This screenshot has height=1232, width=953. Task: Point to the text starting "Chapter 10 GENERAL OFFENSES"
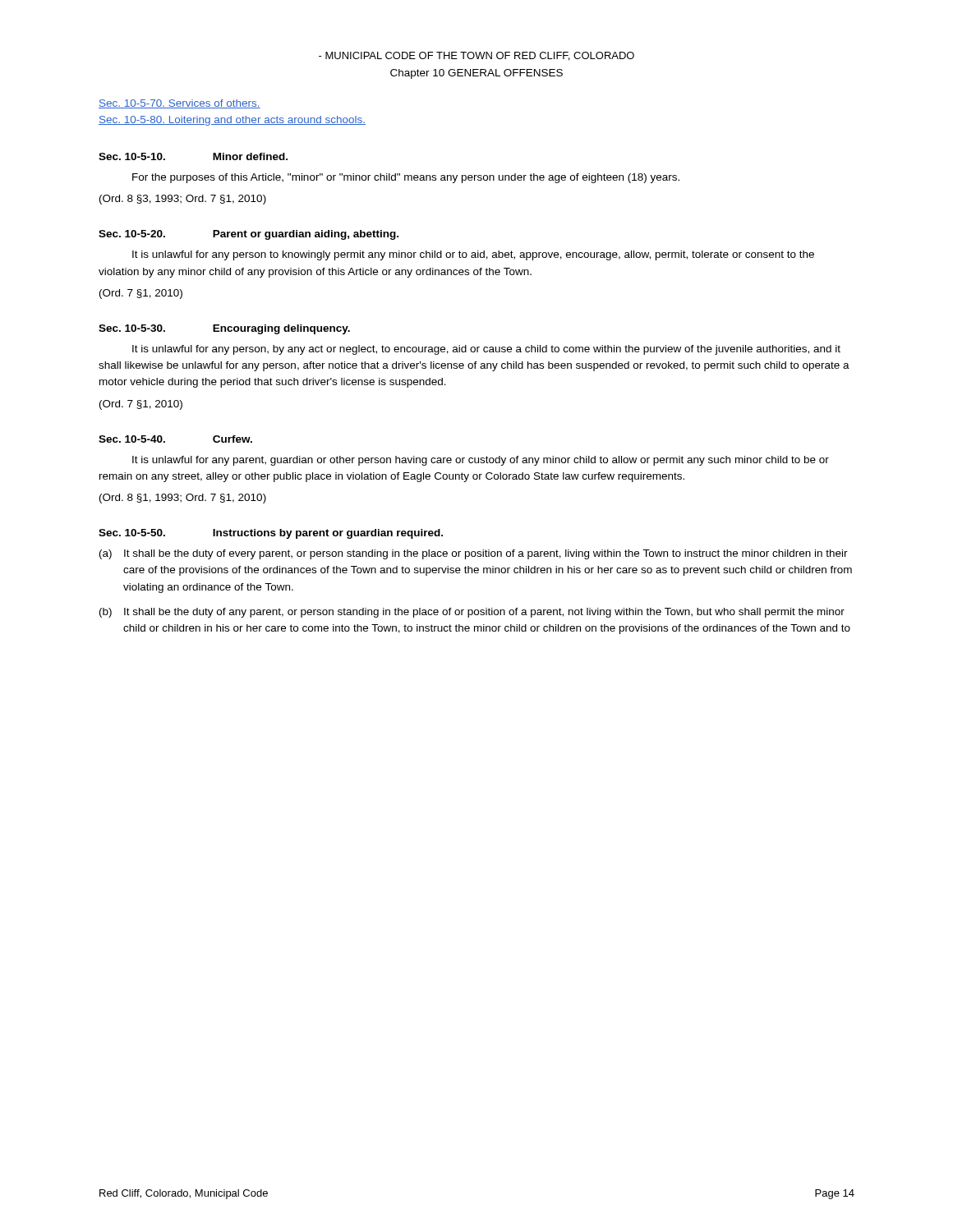pos(476,73)
